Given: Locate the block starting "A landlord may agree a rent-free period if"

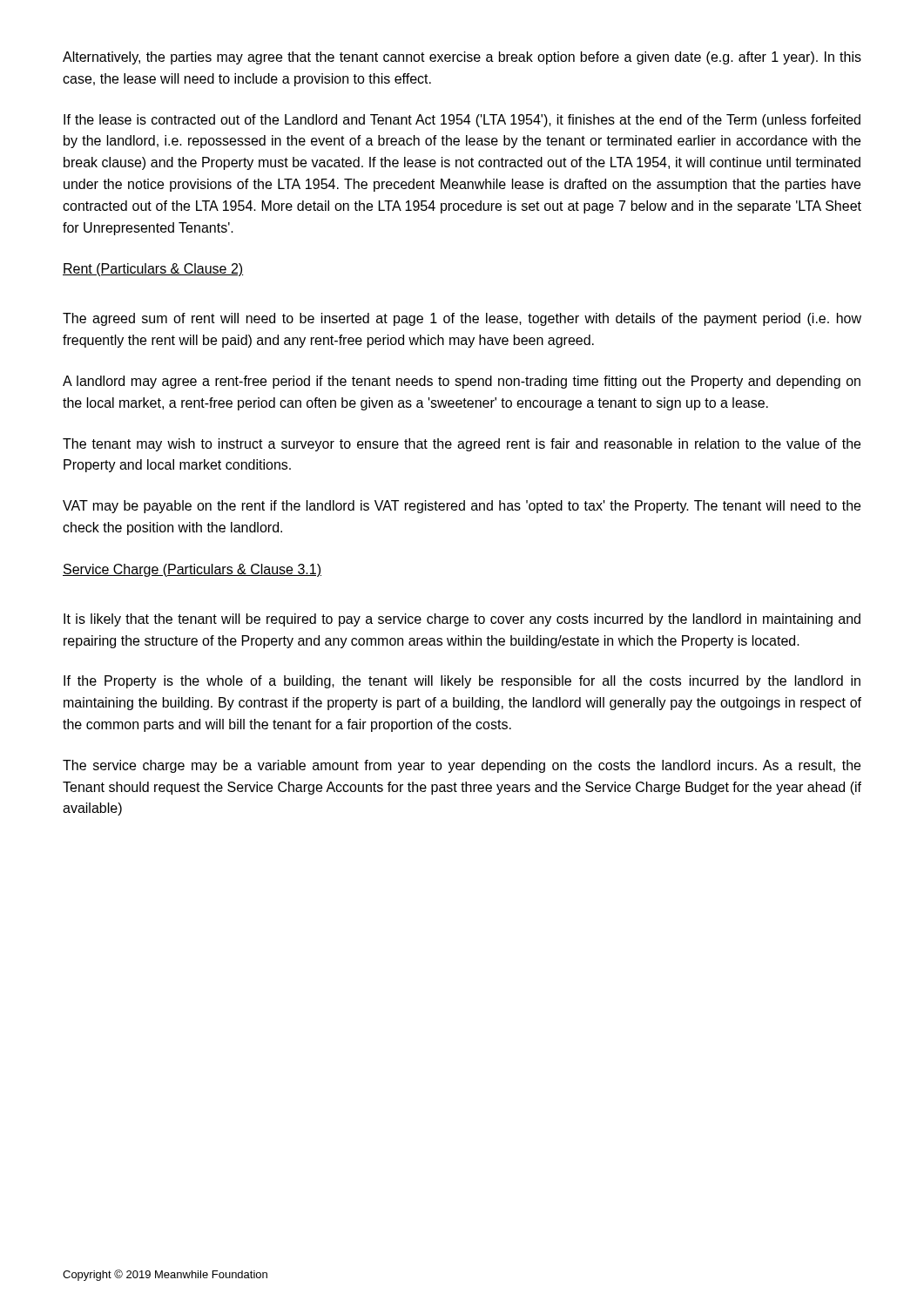Looking at the screenshot, I should click(462, 392).
